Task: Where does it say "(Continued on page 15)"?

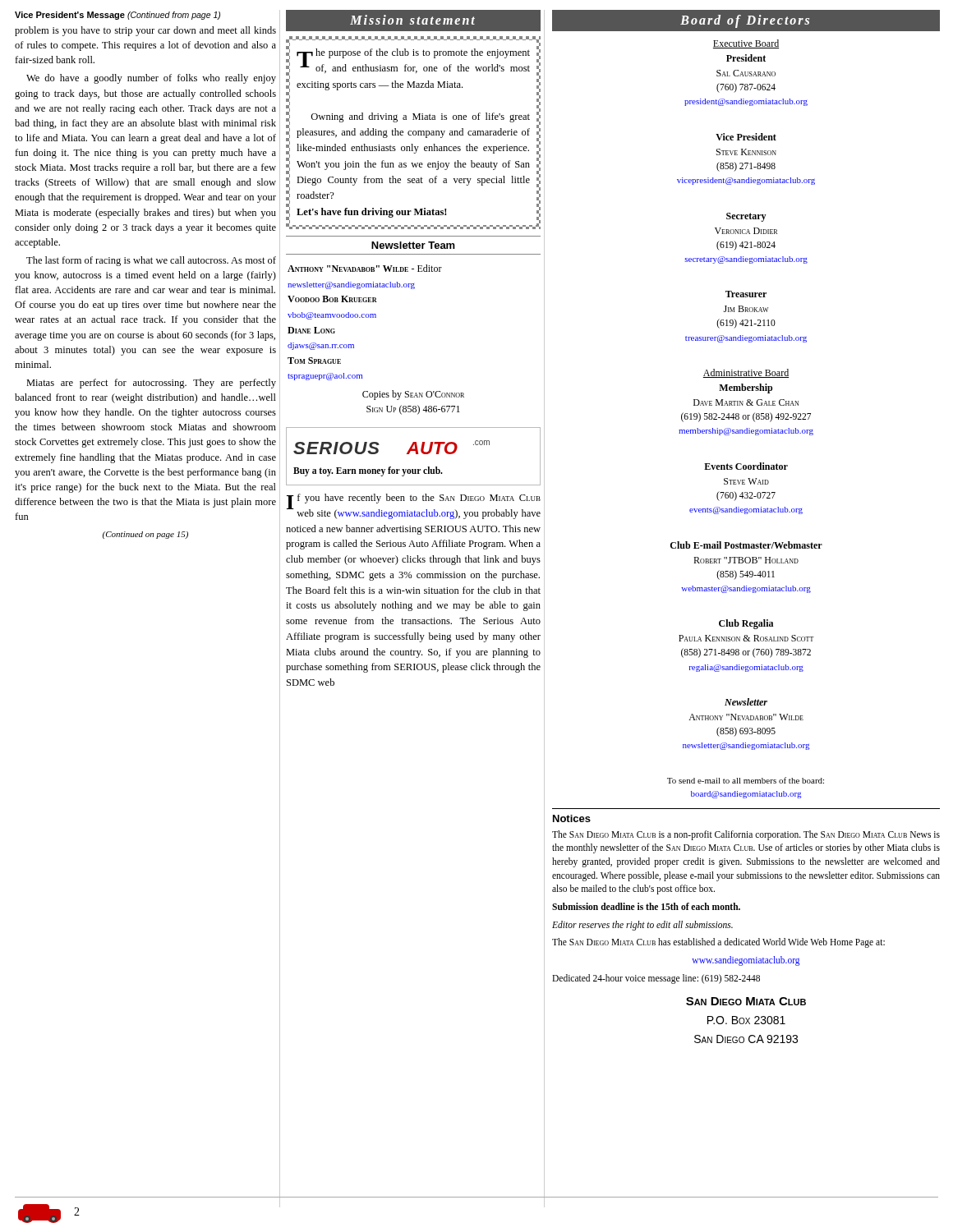Action: (x=145, y=534)
